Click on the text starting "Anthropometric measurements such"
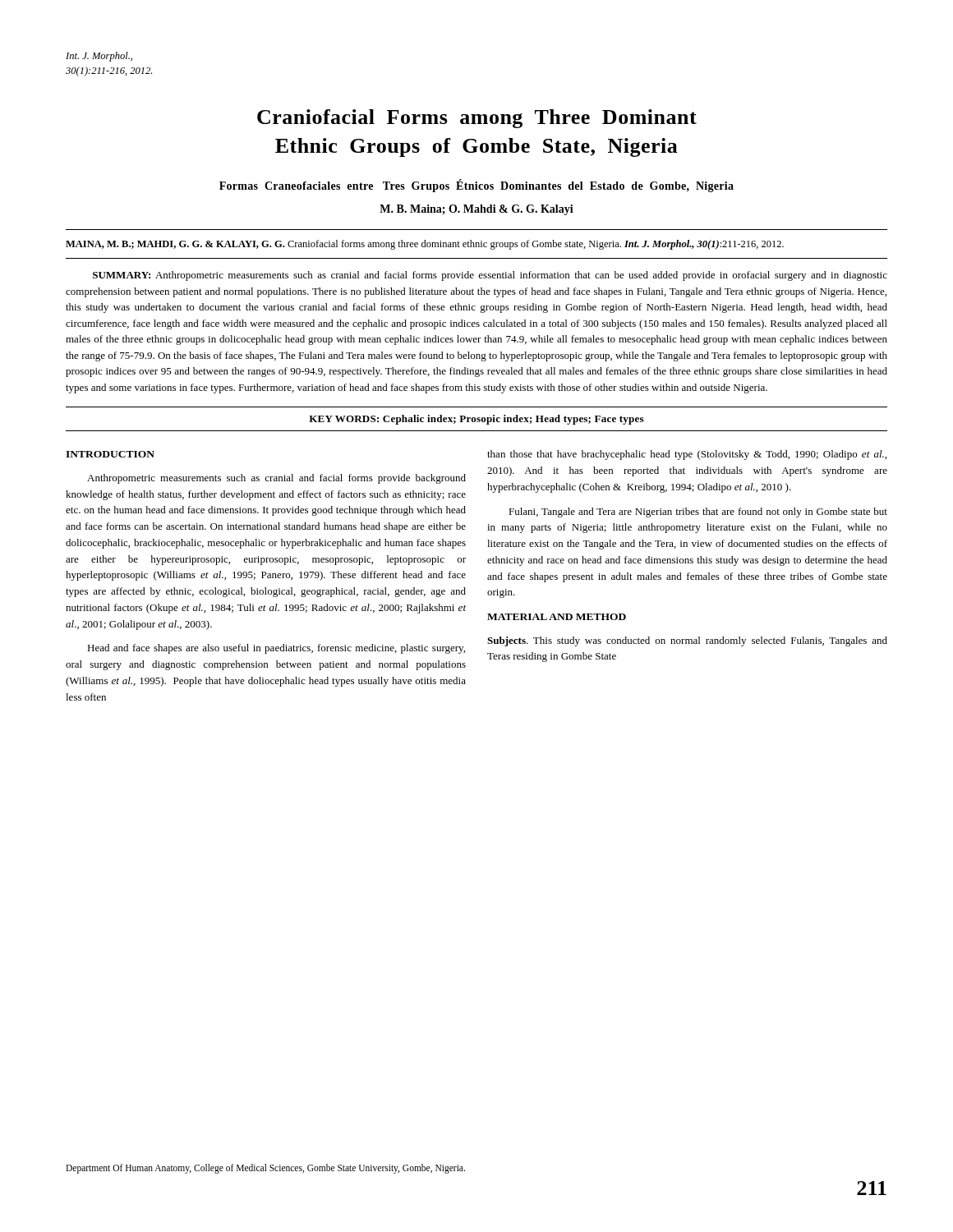This screenshot has width=953, height=1232. point(266,587)
